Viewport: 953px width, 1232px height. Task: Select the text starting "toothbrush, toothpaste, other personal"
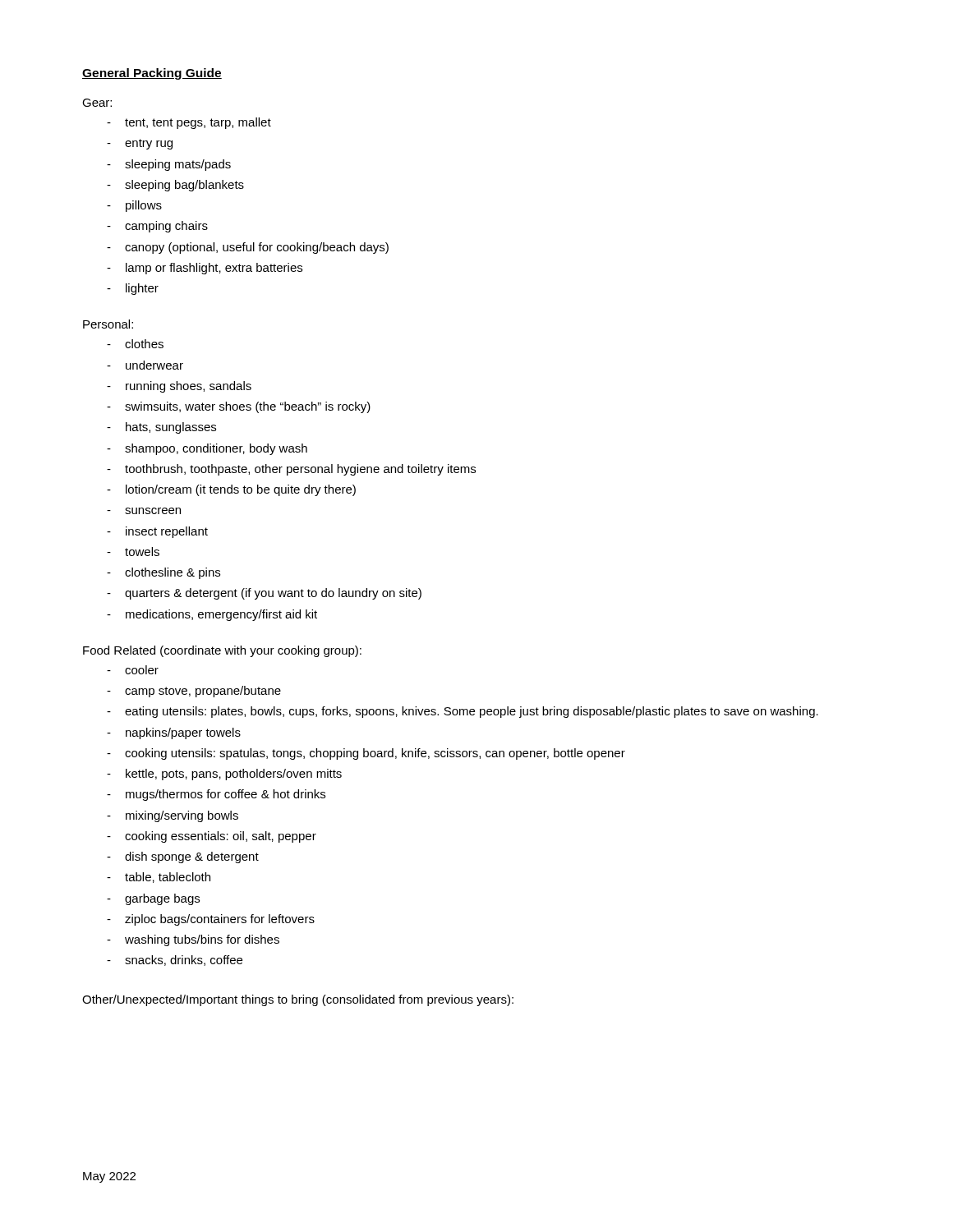301,468
